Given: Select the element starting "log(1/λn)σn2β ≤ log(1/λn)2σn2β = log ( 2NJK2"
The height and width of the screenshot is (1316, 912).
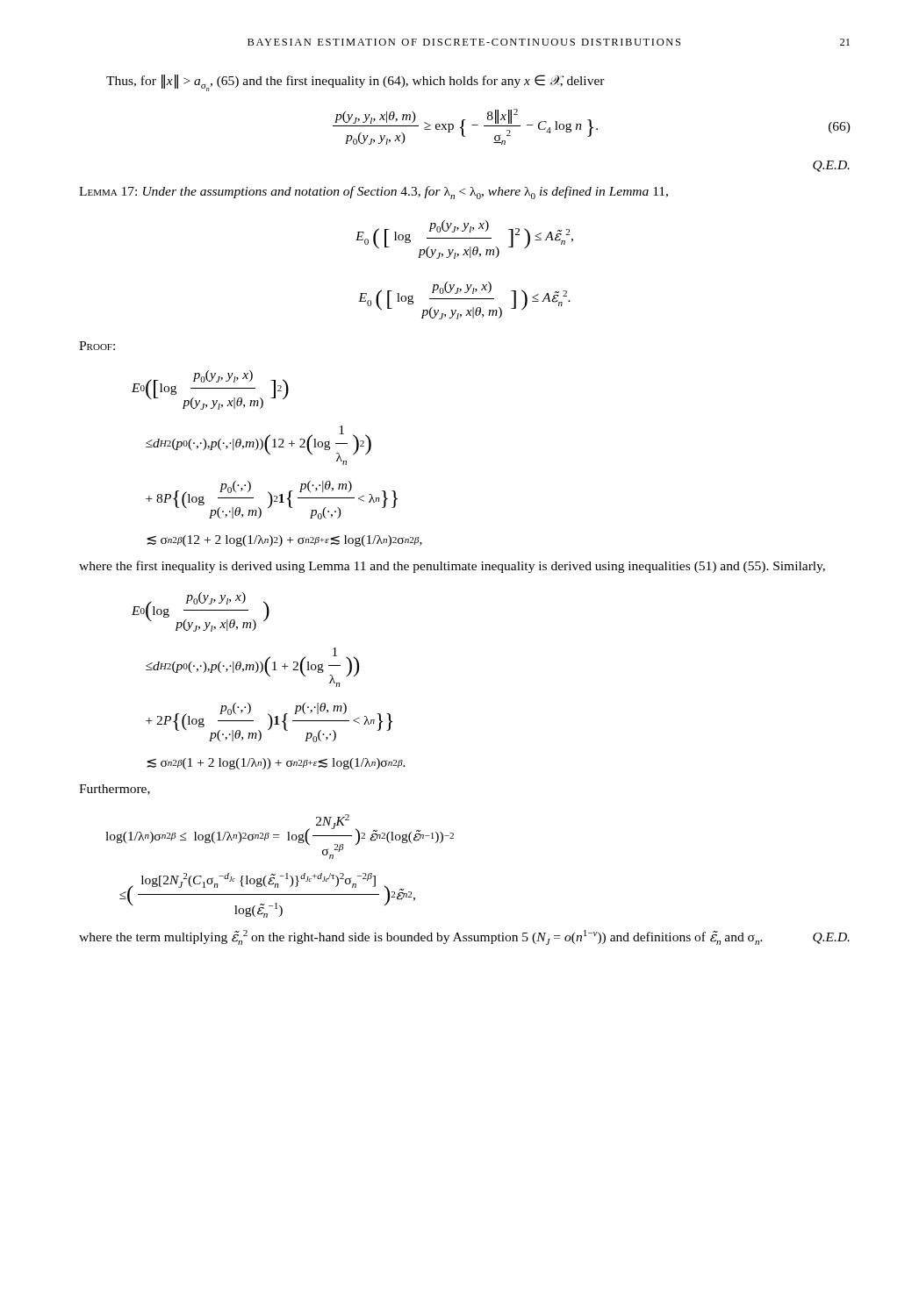Looking at the screenshot, I should point(280,837).
